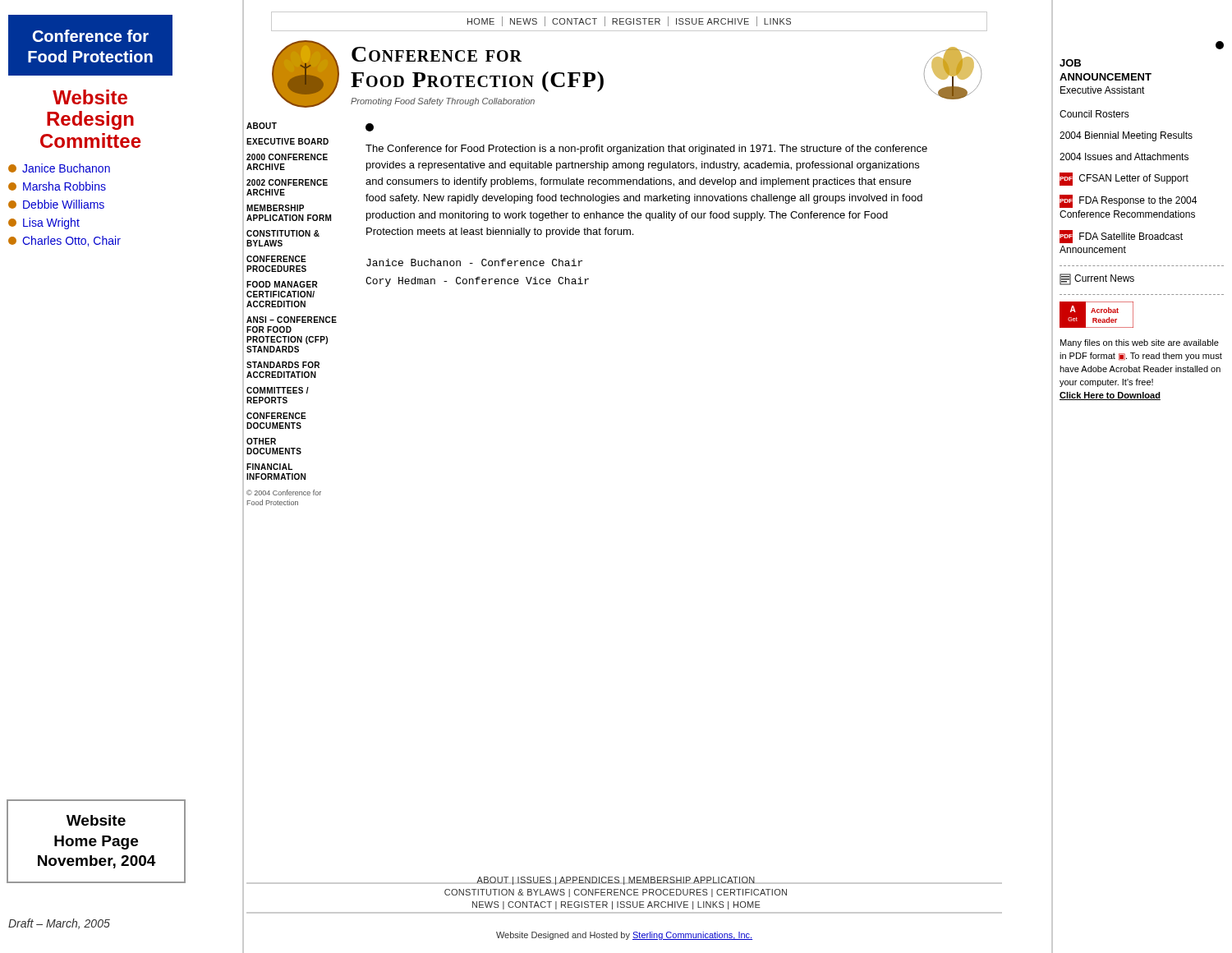Screen dimensions: 953x1232
Task: Locate the list item with the text "Janice Buchanon"
Action: tap(59, 169)
